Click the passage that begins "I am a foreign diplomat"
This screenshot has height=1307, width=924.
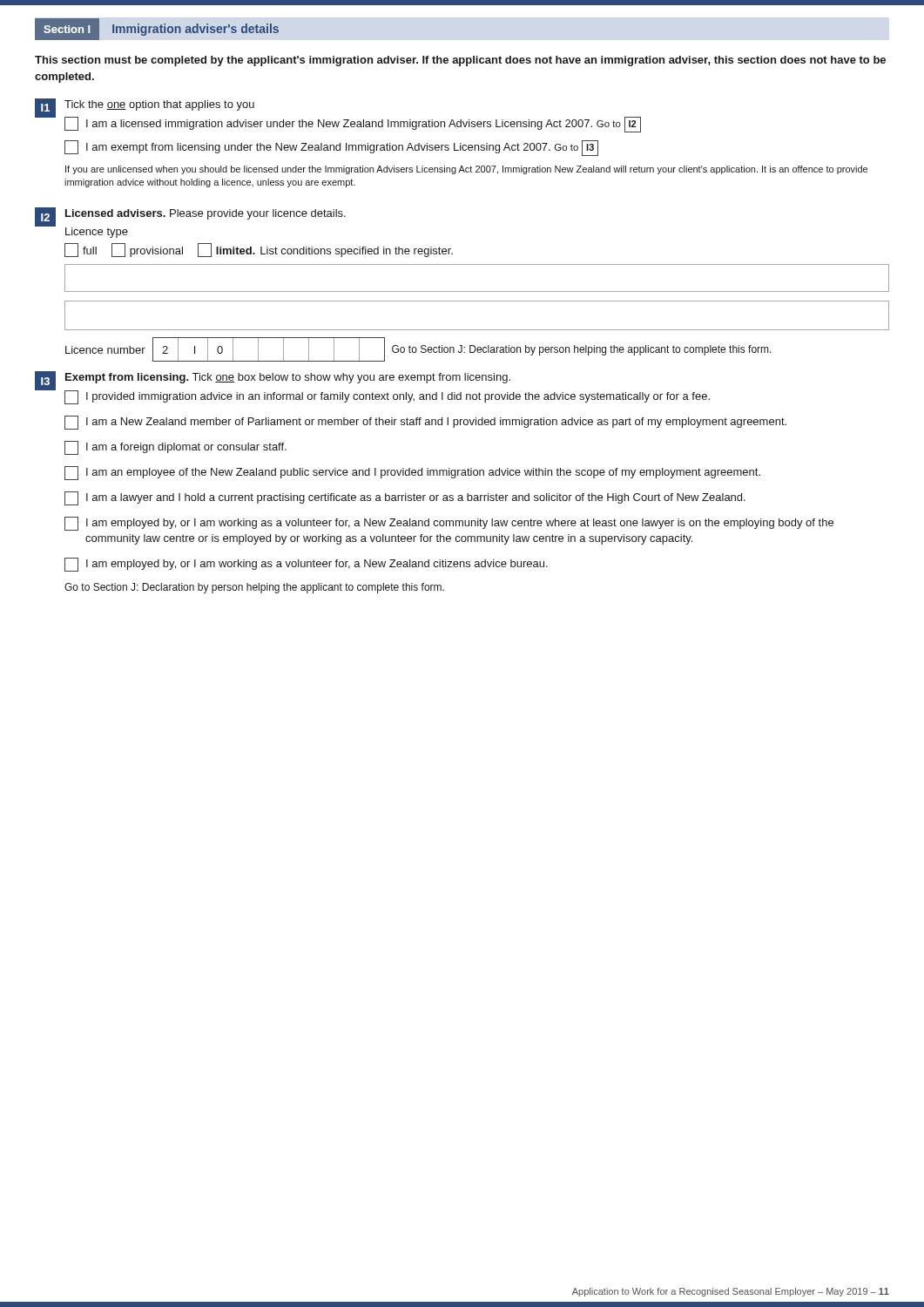pyautogui.click(x=176, y=447)
